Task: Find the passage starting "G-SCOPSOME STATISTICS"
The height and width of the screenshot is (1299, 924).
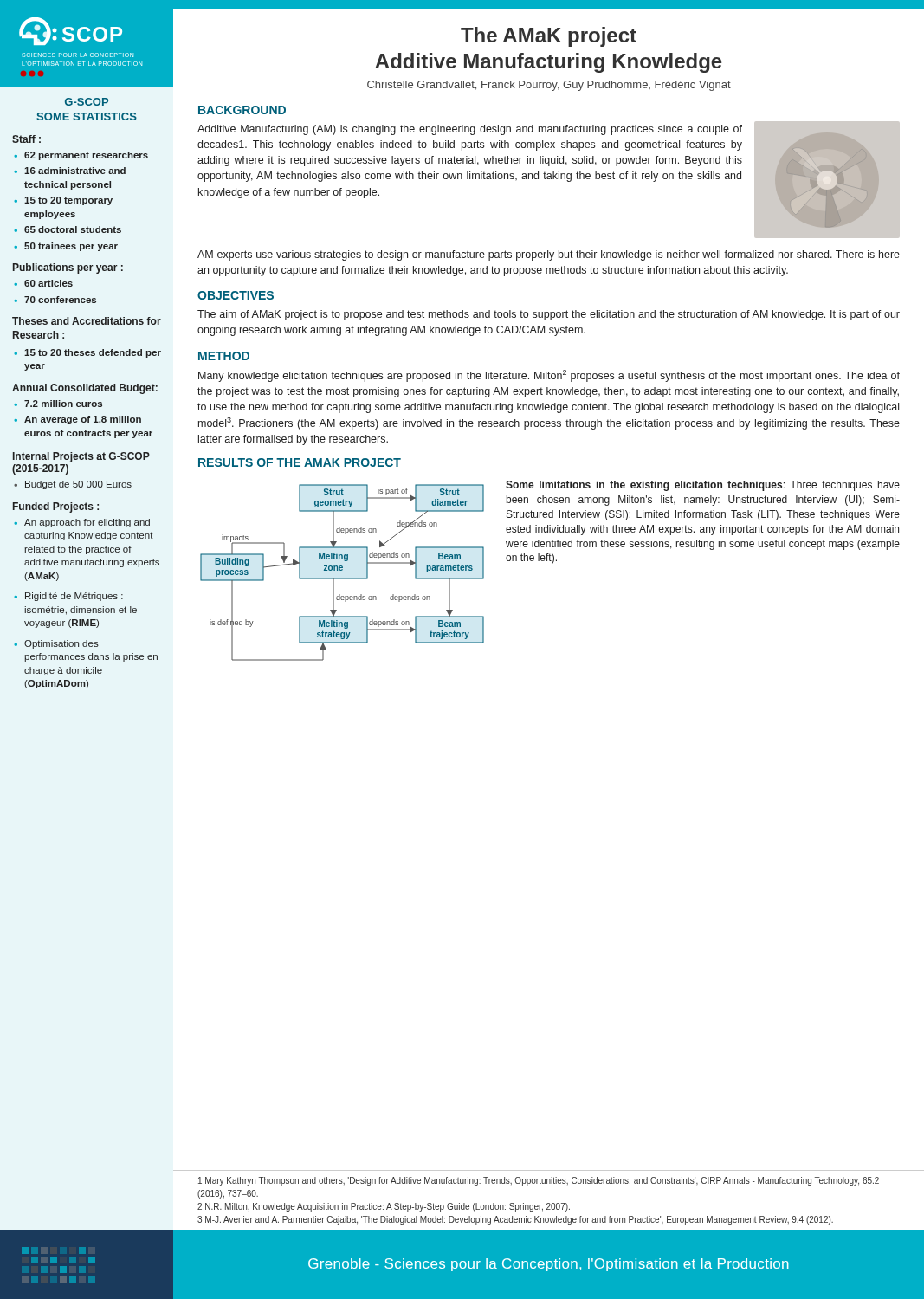Action: (87, 109)
